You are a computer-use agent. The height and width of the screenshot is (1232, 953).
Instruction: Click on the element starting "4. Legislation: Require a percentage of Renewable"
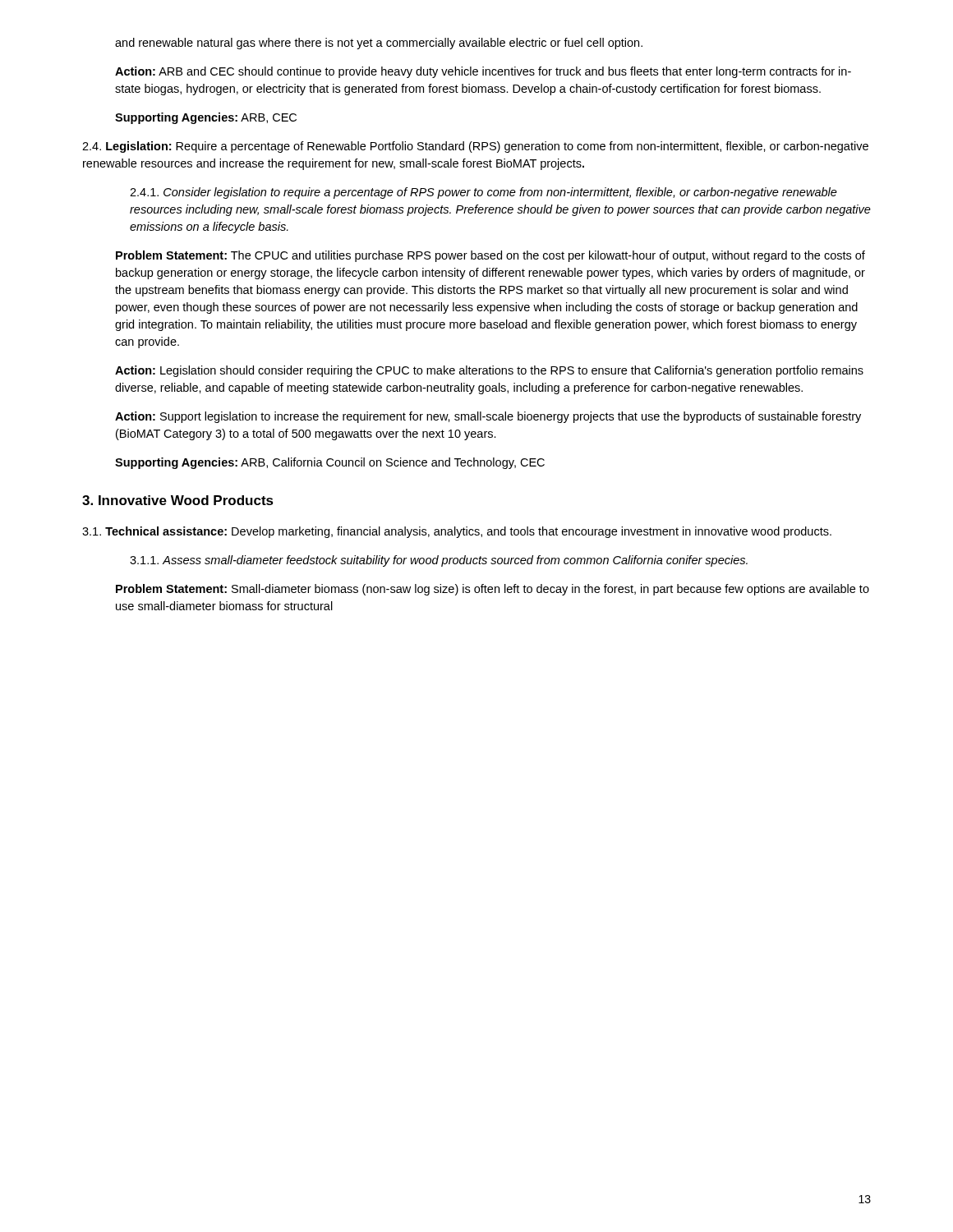coord(475,155)
